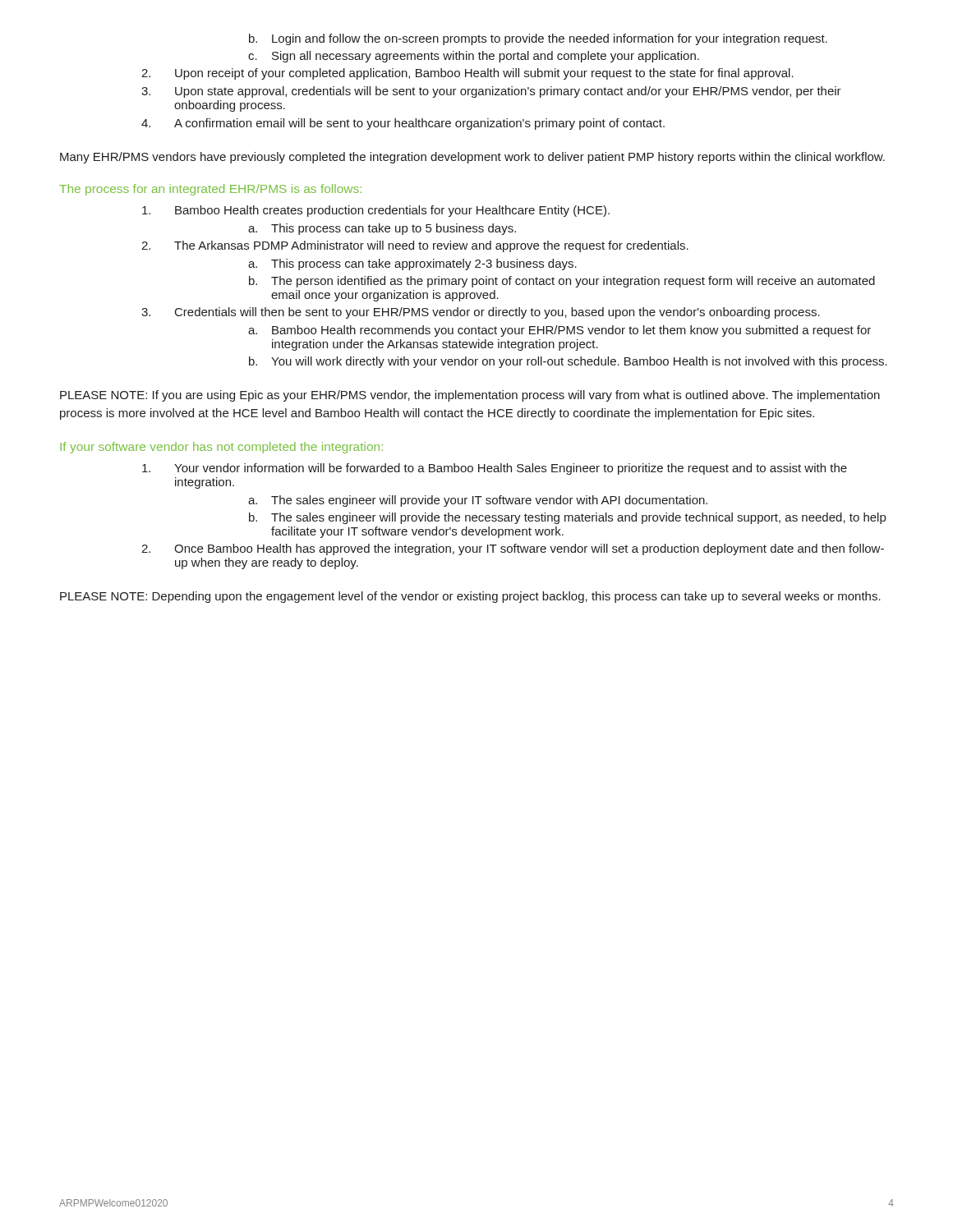Screen dimensions: 1232x953
Task: Point to the text block starting "a. The sales engineer will"
Action: point(571,499)
